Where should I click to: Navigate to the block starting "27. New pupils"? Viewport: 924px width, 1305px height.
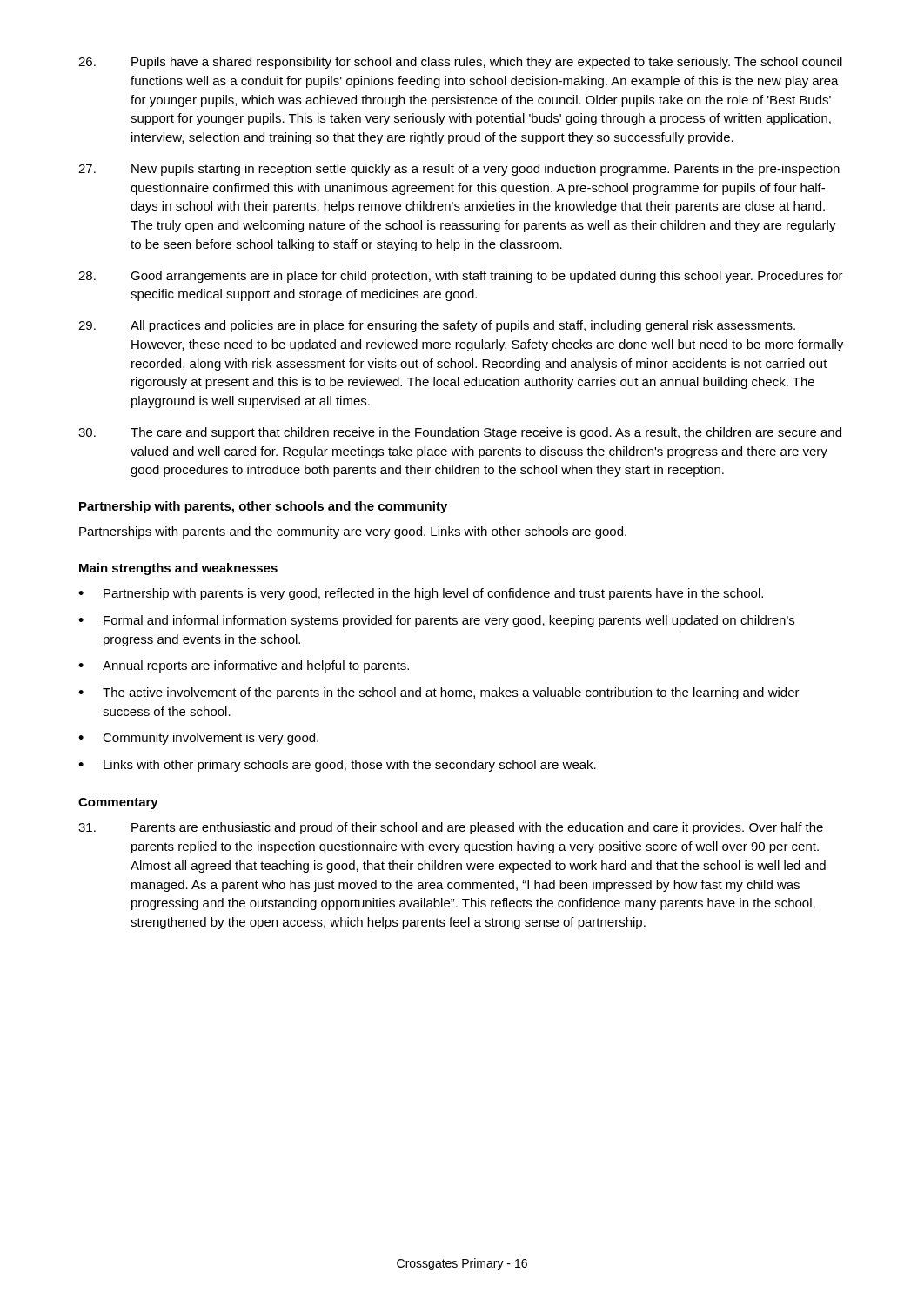coord(462,206)
